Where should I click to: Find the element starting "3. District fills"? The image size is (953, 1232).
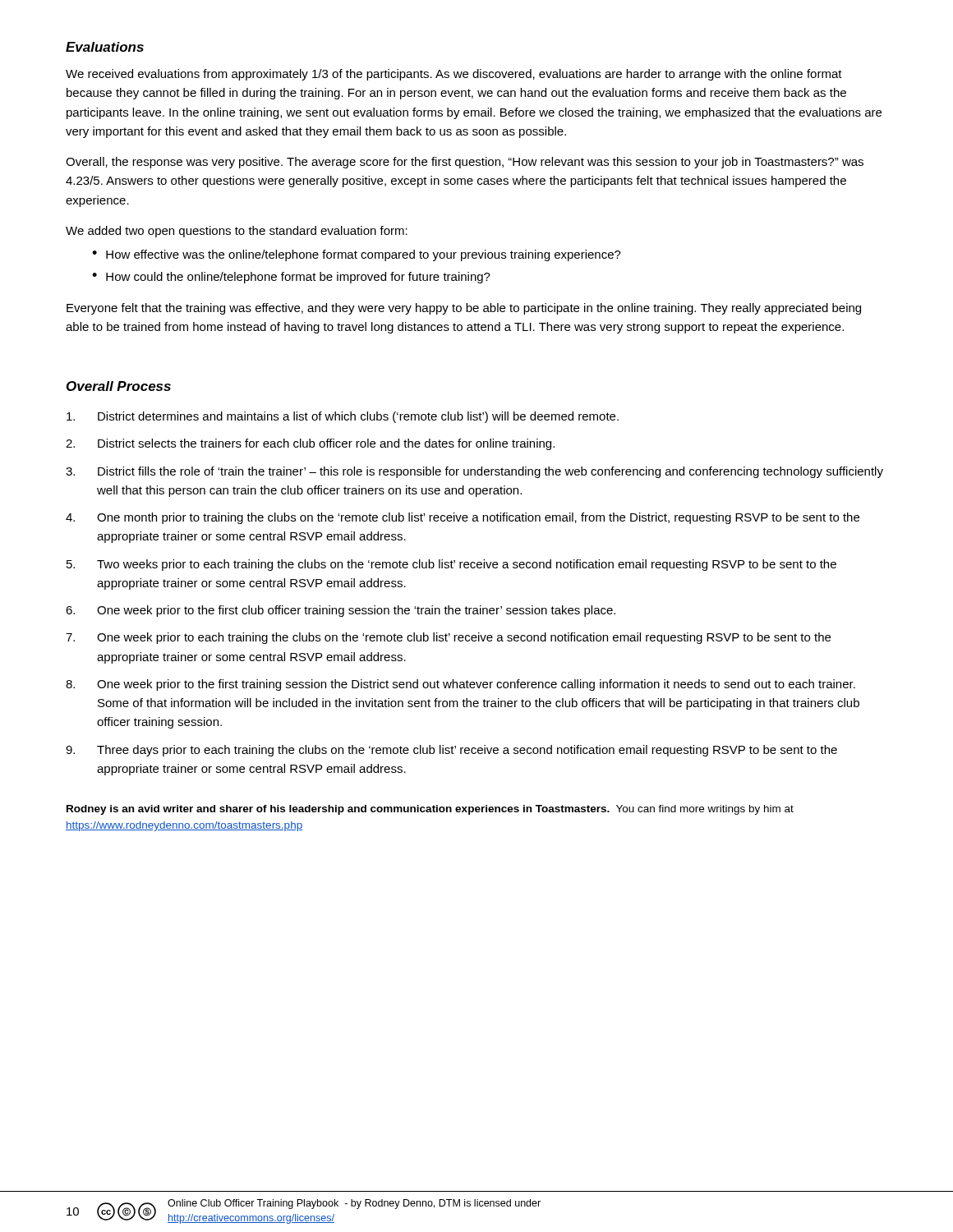pos(476,480)
